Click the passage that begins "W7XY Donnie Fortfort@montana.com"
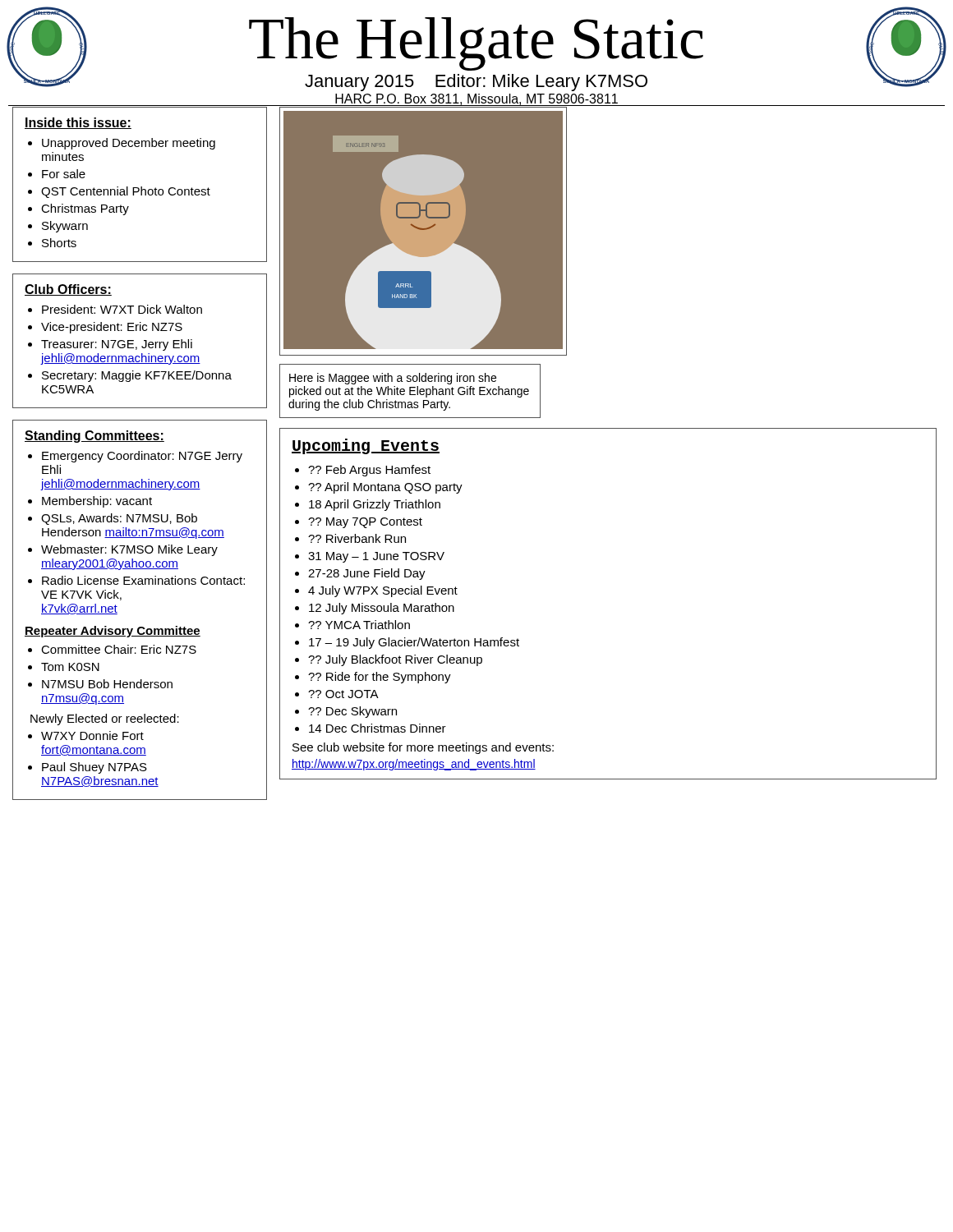 point(140,758)
